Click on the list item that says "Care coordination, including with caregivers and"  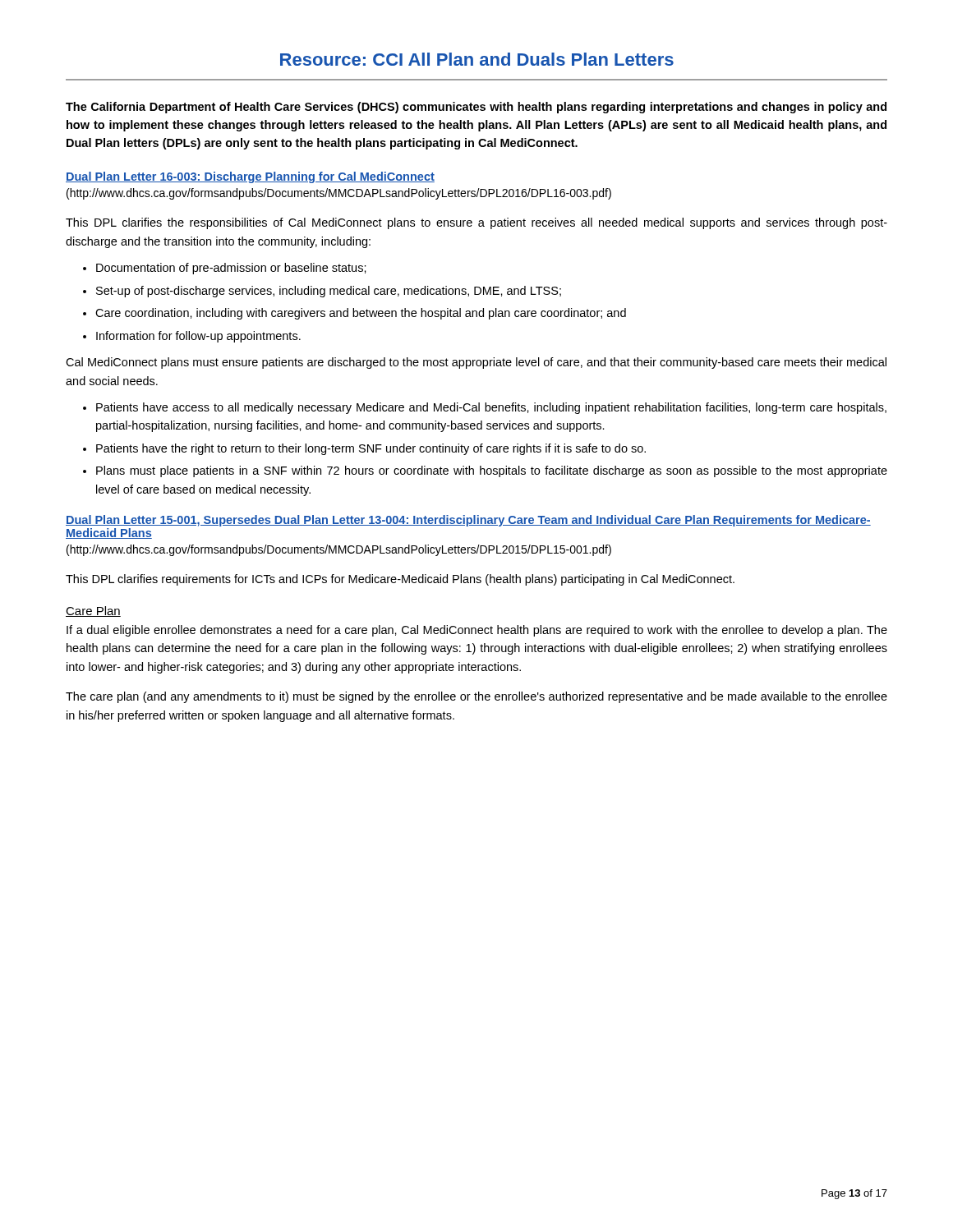(x=361, y=313)
